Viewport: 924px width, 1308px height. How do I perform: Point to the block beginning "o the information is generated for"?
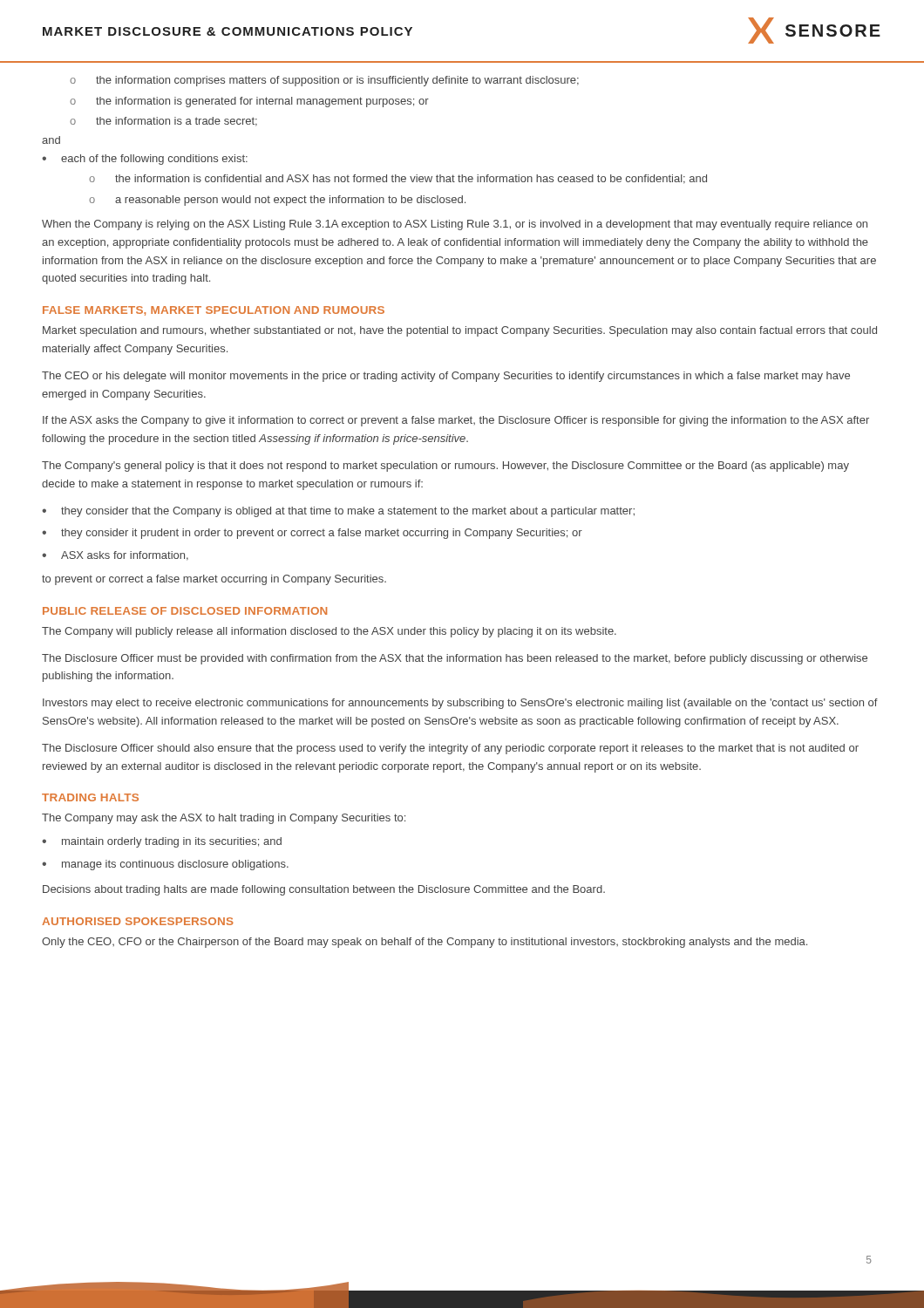point(249,100)
